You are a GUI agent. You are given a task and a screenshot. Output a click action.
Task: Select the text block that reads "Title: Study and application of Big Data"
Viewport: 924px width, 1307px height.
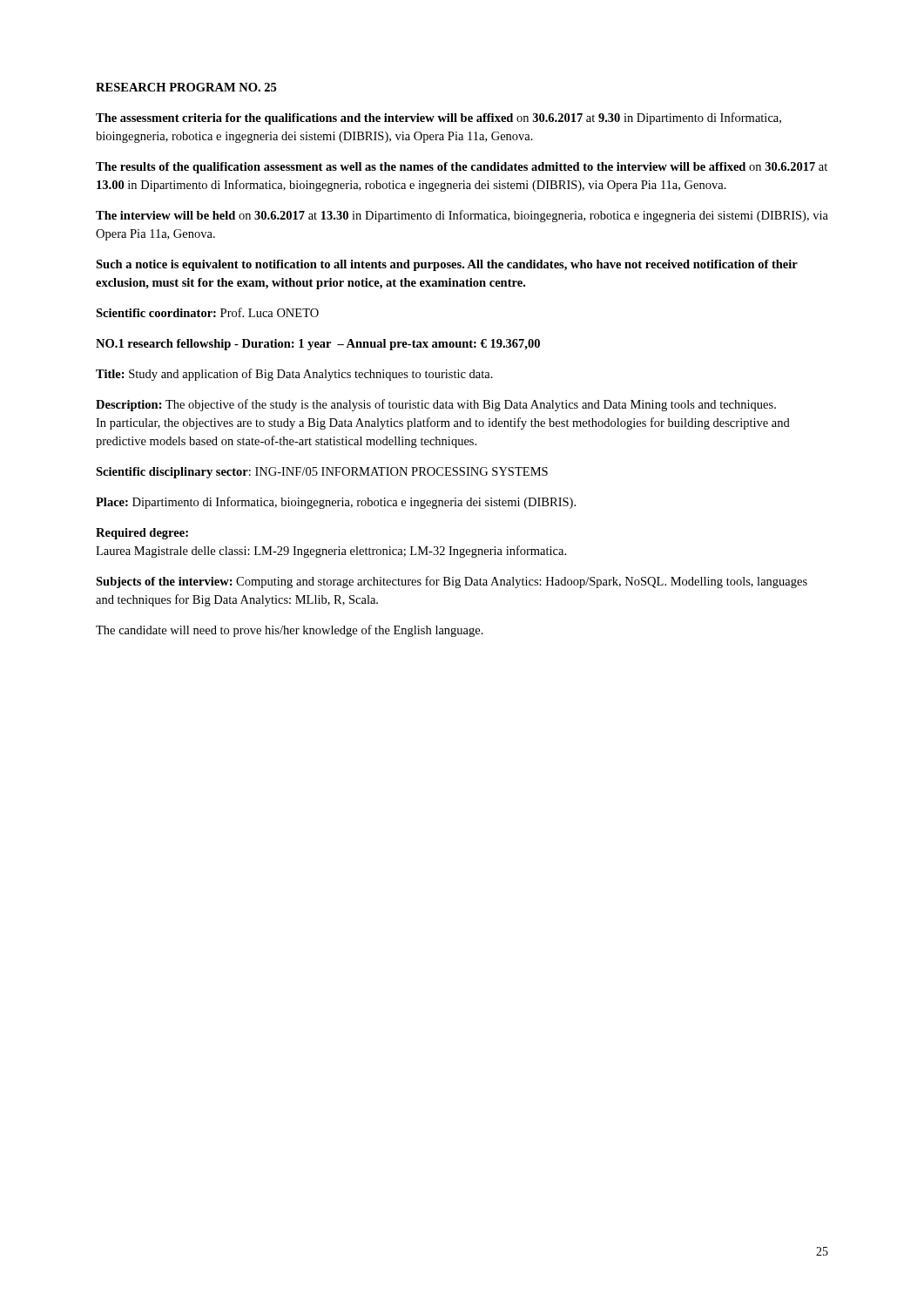[295, 374]
